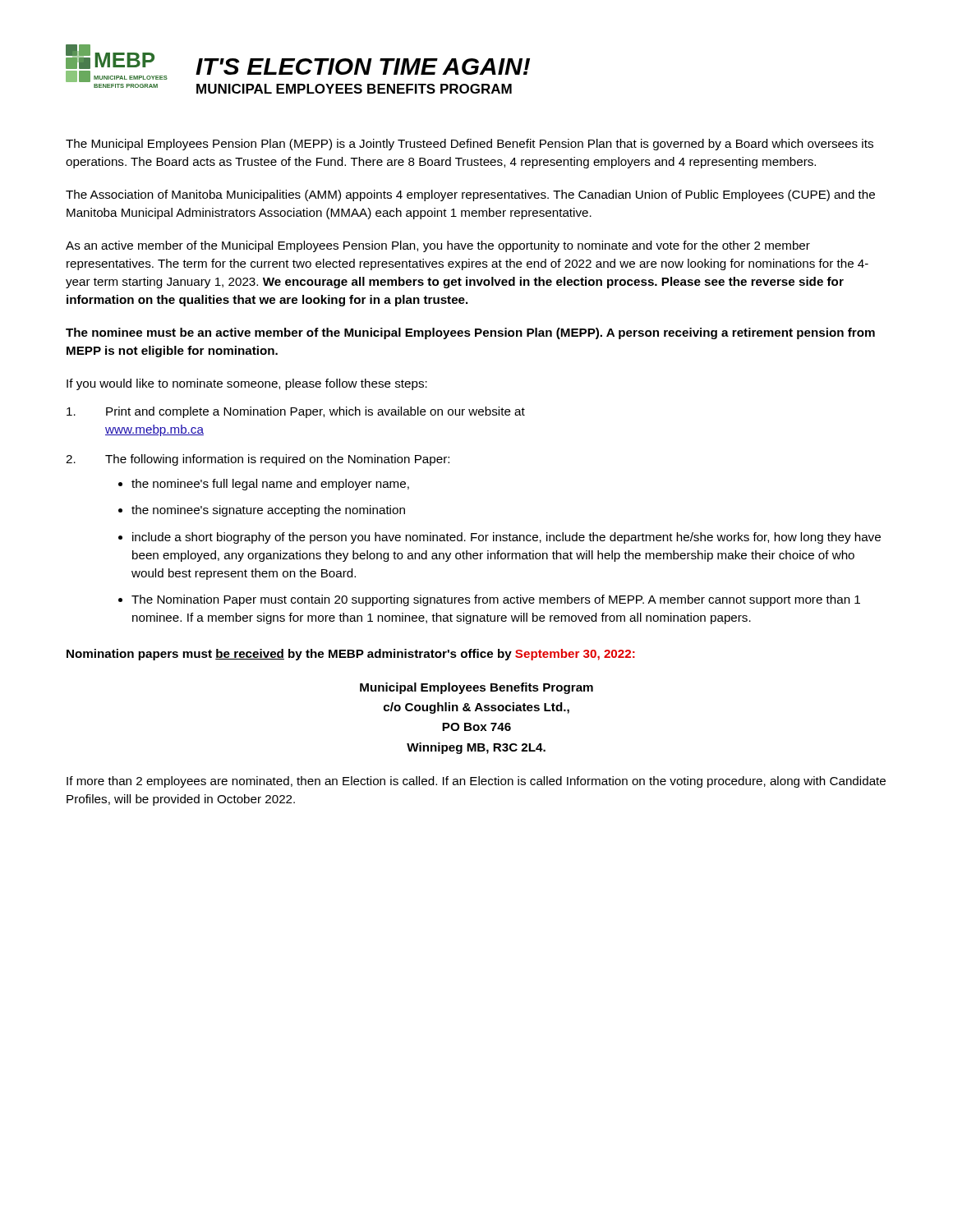This screenshot has width=953, height=1232.
Task: Locate the block of text that opens with "Print and complete a Nomination"
Action: [x=476, y=421]
